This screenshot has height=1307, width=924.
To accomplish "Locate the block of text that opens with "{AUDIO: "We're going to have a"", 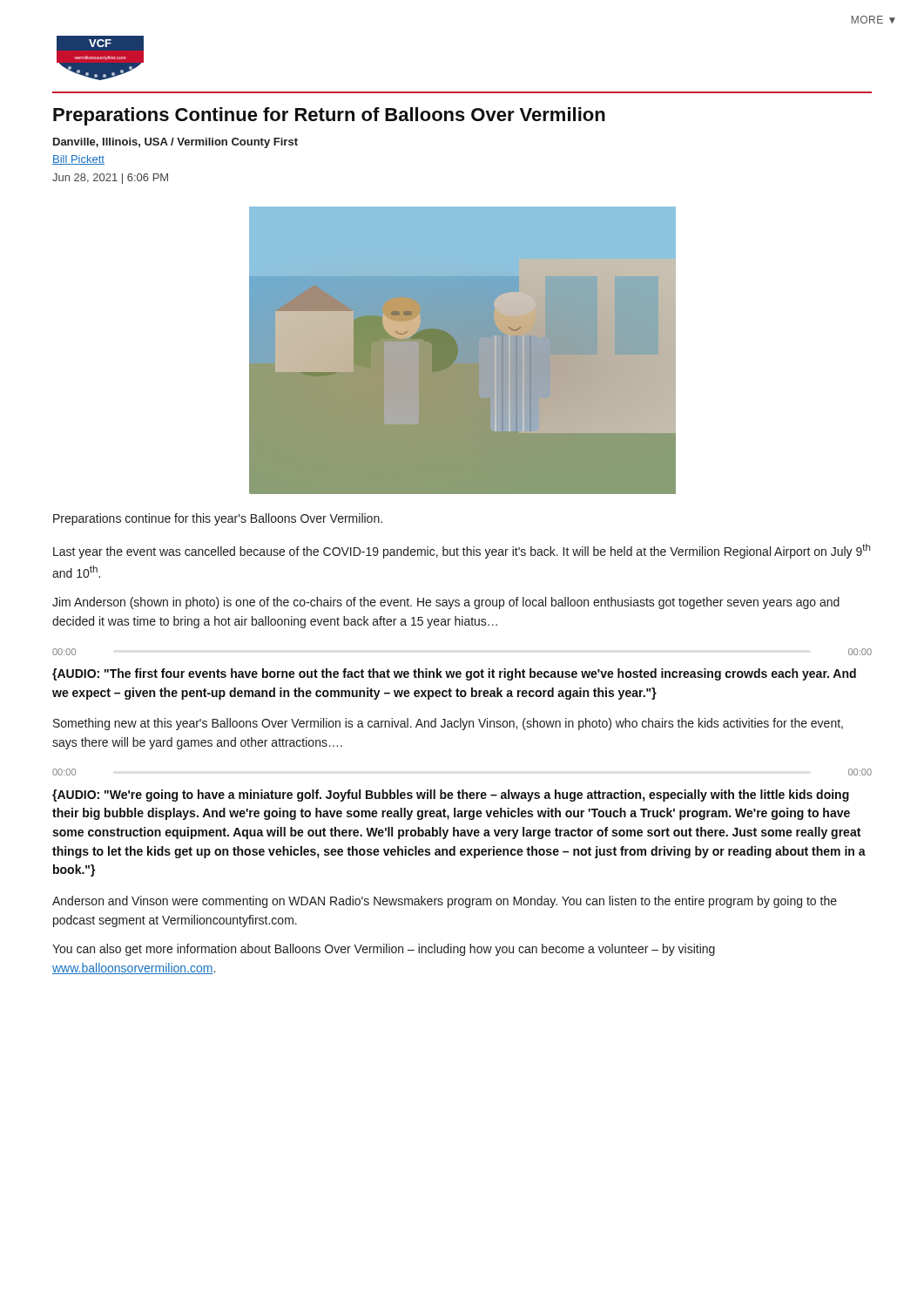I will [459, 832].
